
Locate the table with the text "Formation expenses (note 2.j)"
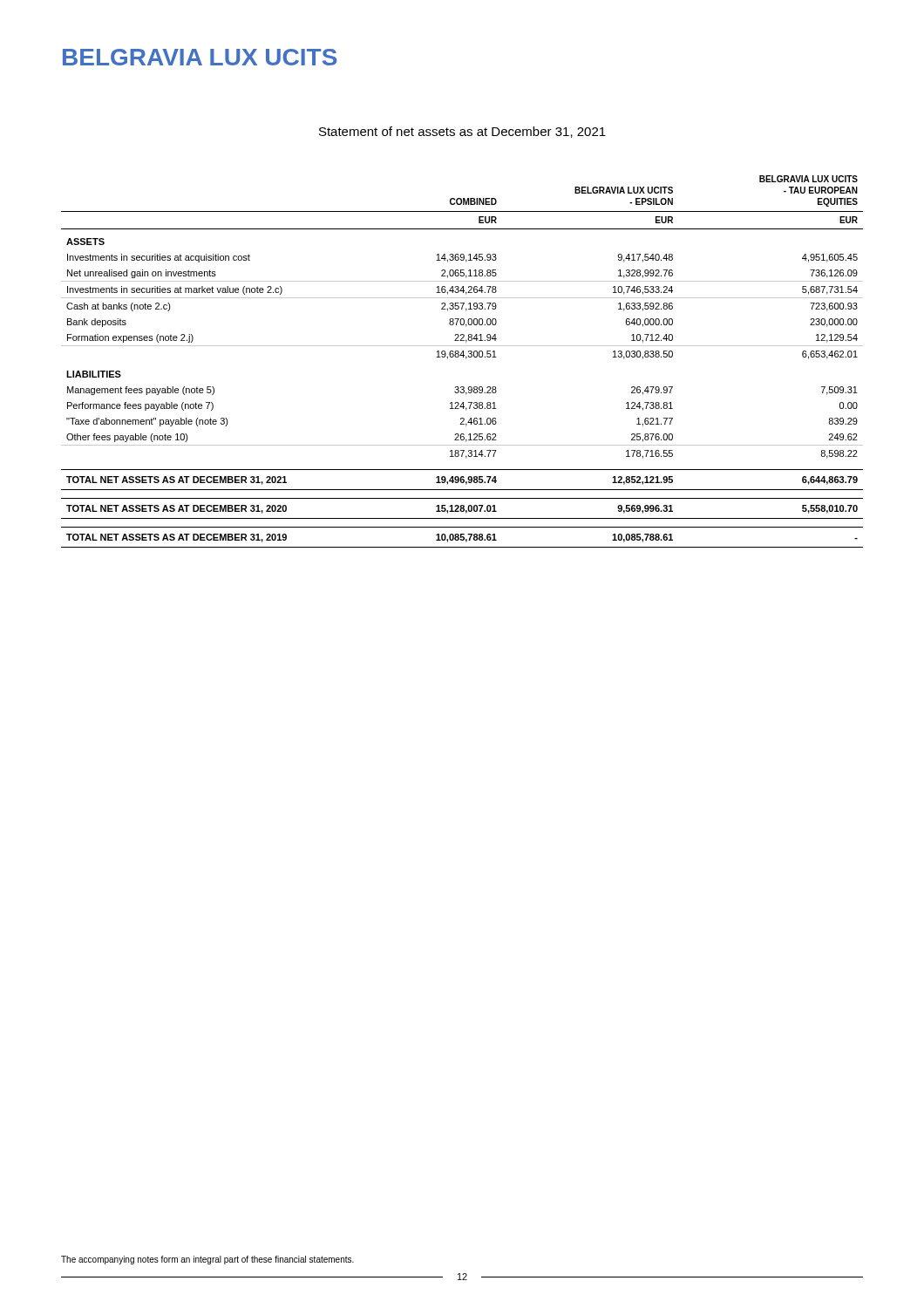tap(462, 359)
